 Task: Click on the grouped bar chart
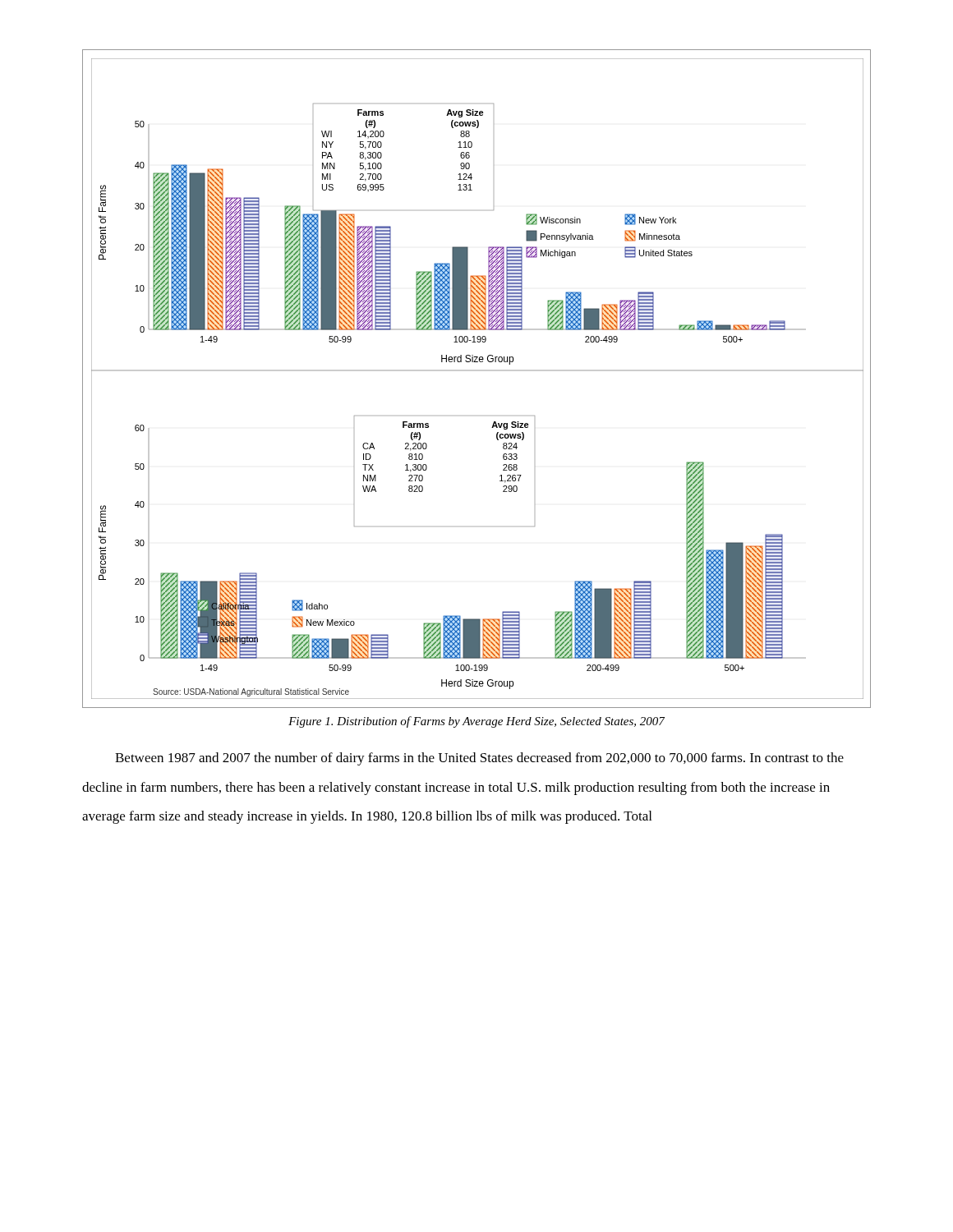point(476,379)
